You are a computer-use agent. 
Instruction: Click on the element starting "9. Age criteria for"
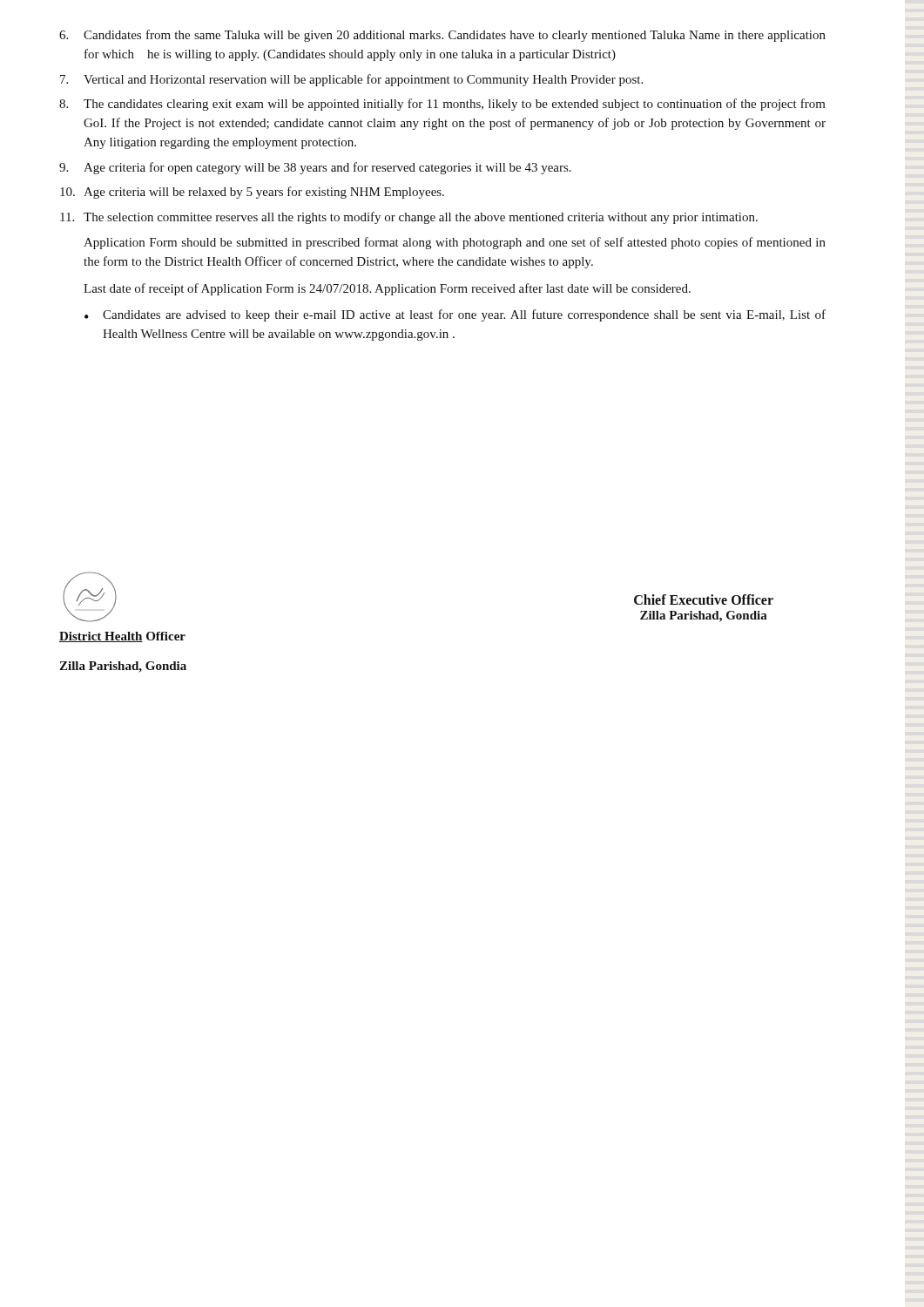click(442, 168)
